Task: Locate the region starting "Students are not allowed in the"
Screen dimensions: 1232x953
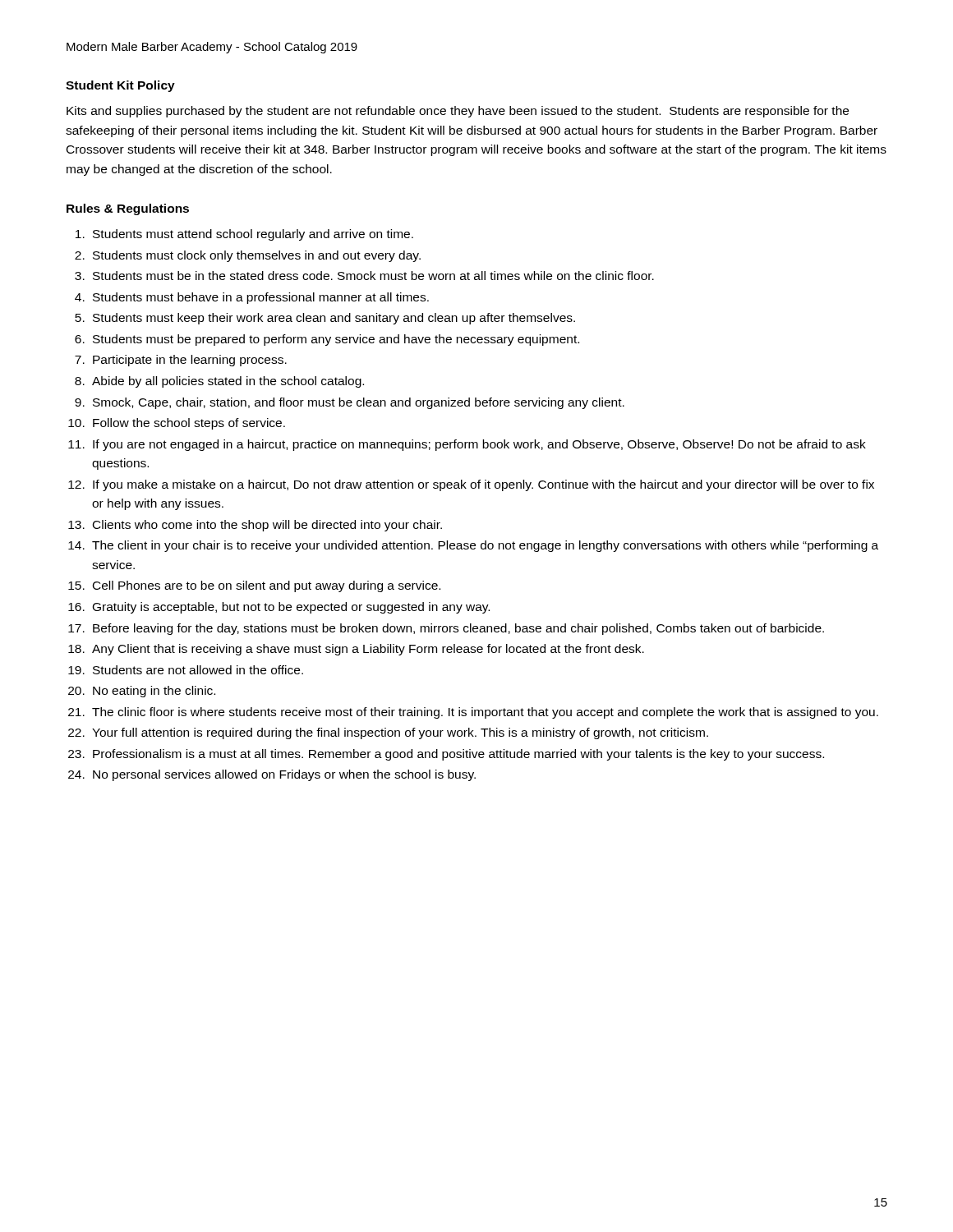Action: [198, 670]
